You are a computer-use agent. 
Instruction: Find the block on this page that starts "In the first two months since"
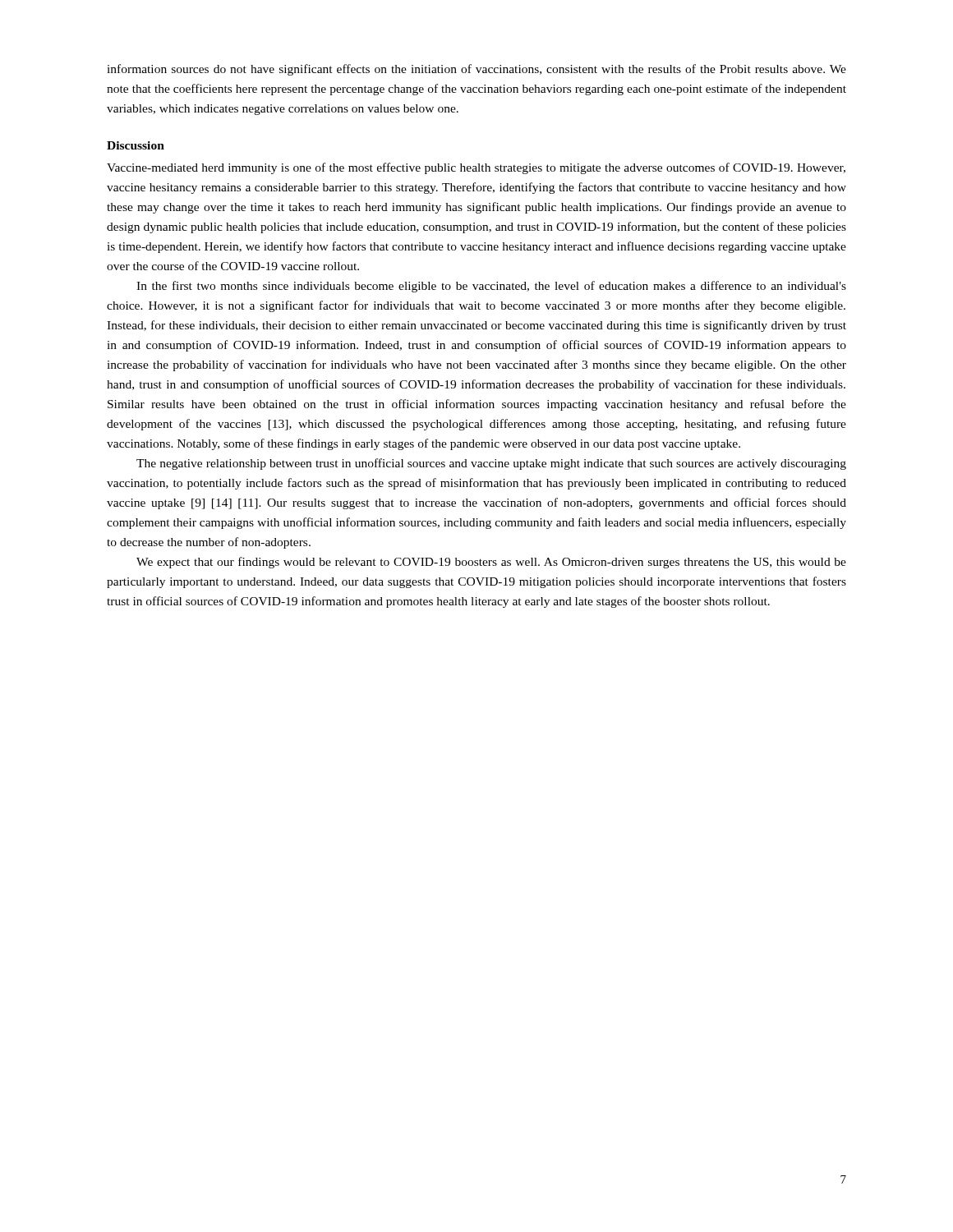coord(476,364)
